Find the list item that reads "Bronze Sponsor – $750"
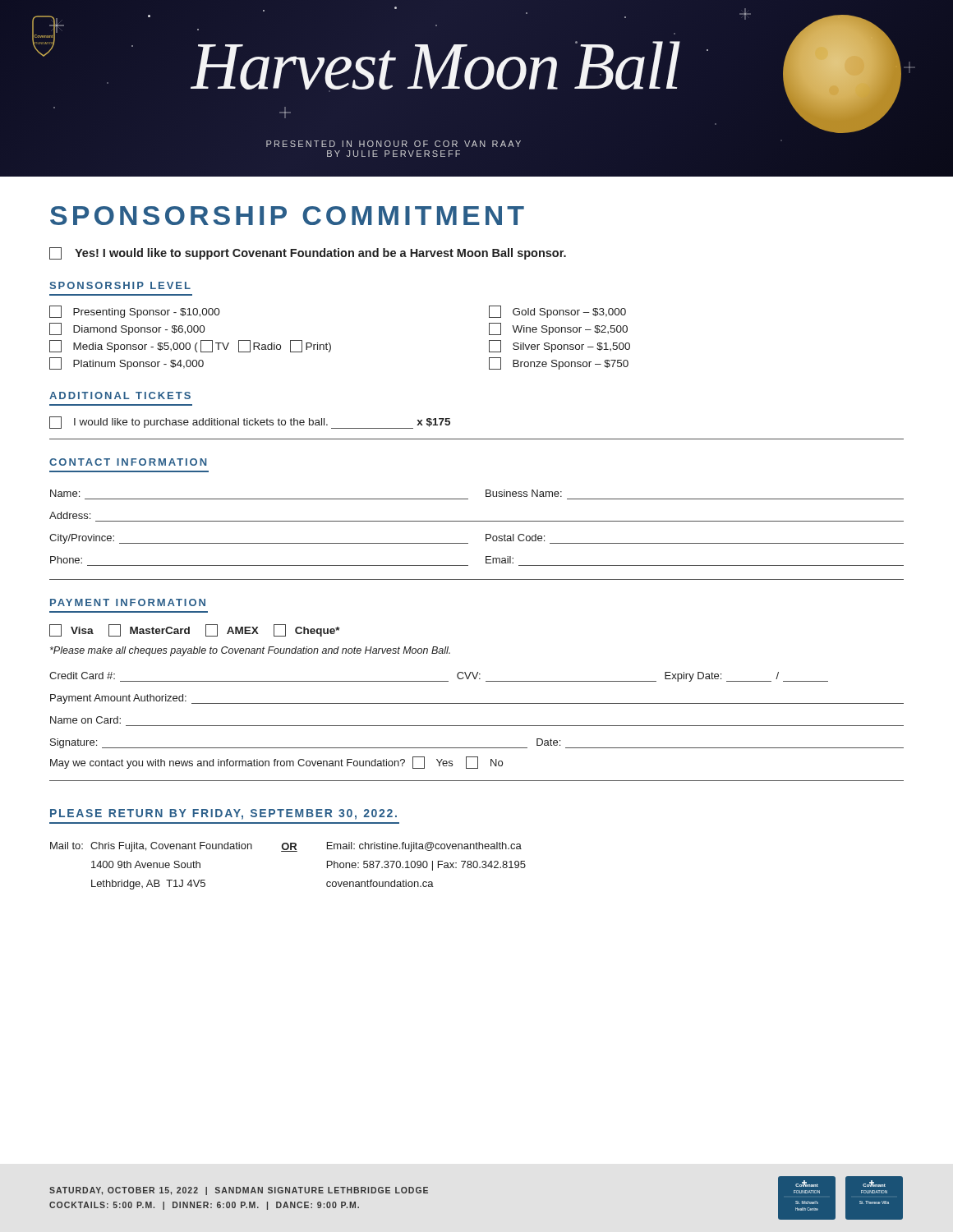This screenshot has height=1232, width=953. (559, 363)
